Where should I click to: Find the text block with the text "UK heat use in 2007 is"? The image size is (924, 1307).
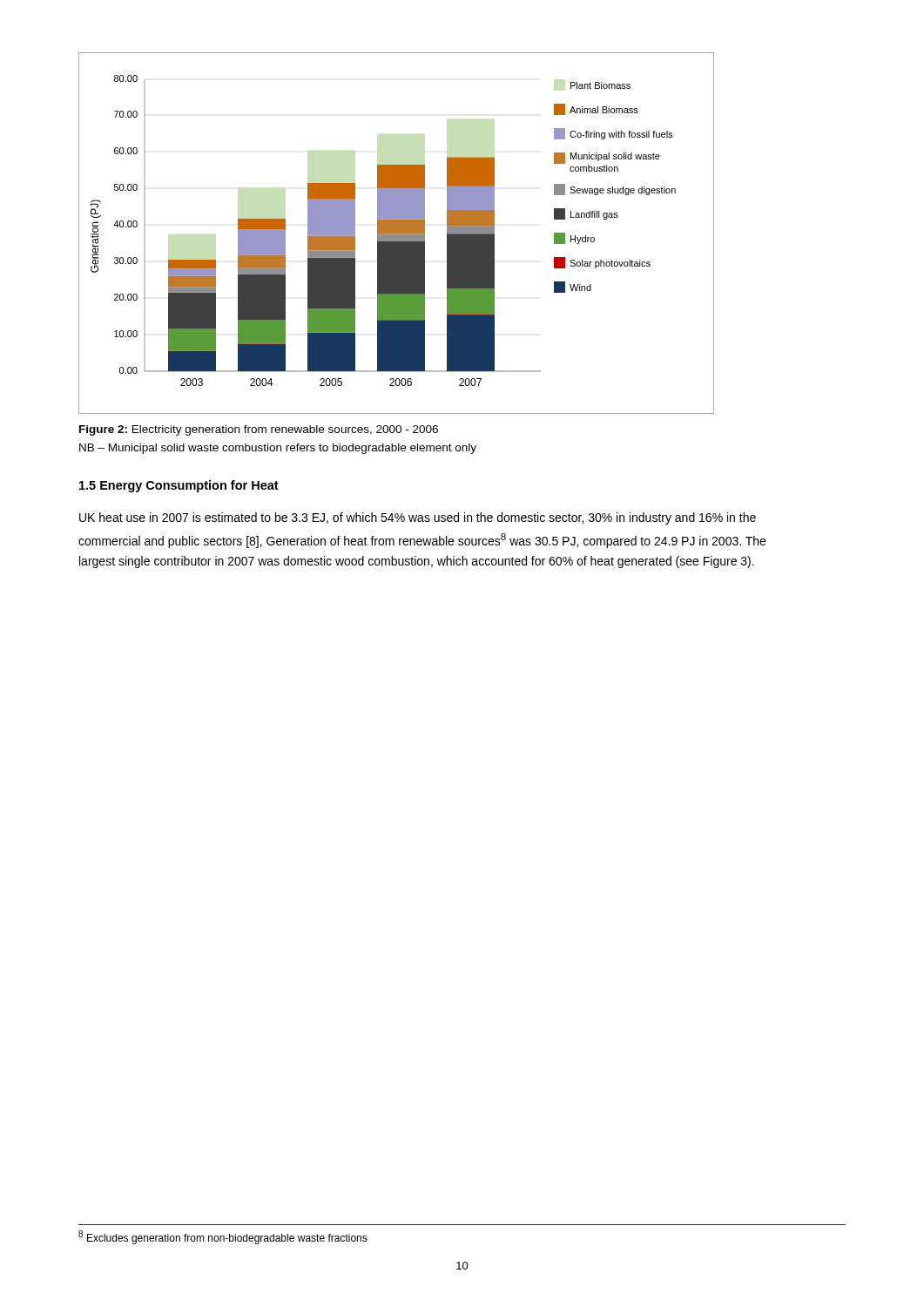pos(422,539)
